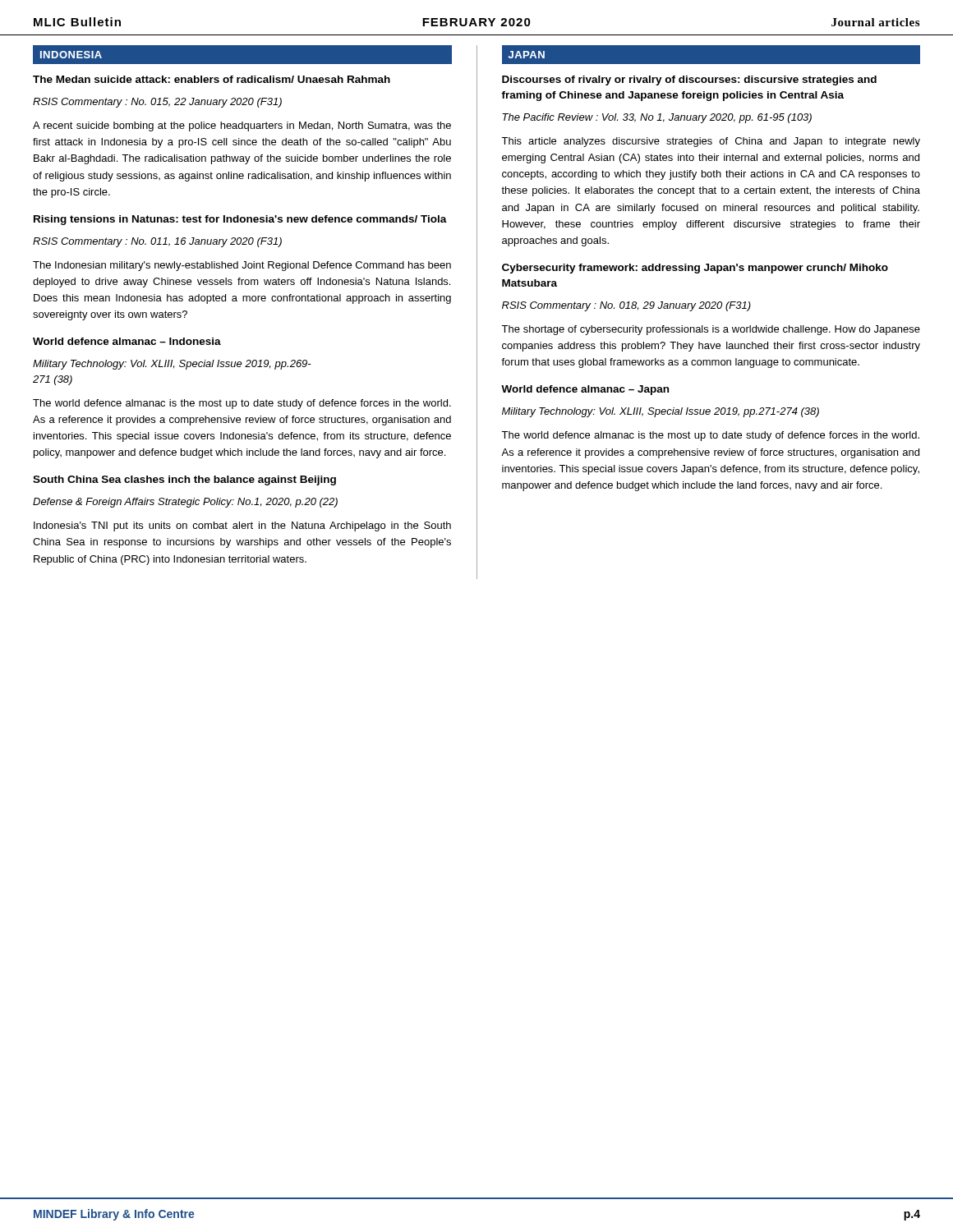Find the caption that says "Defense & Foreign Affairs Strategic Policy: No.1, 2020,"

(x=186, y=502)
